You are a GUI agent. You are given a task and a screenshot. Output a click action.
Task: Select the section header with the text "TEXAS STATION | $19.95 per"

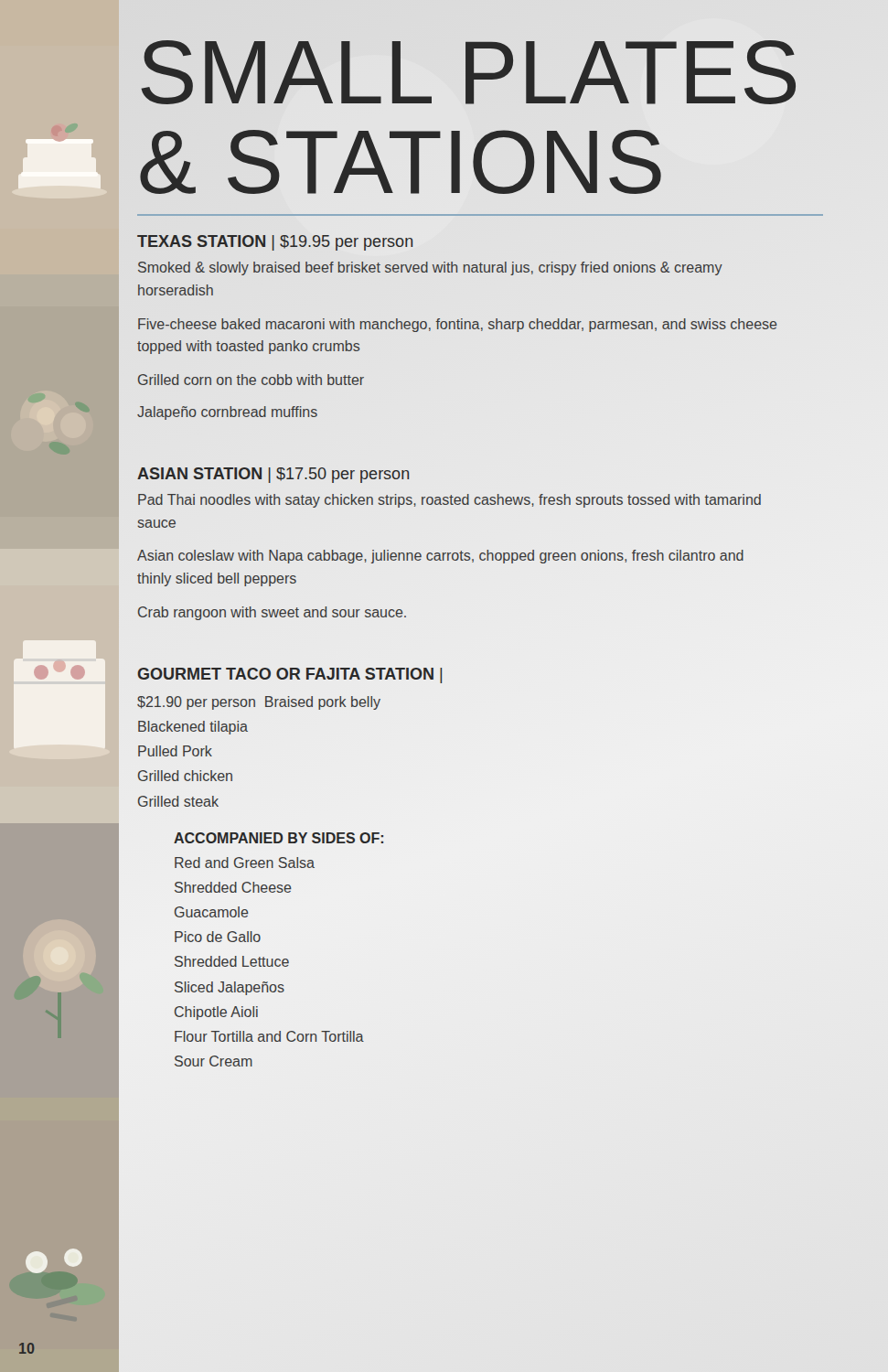coord(275,241)
